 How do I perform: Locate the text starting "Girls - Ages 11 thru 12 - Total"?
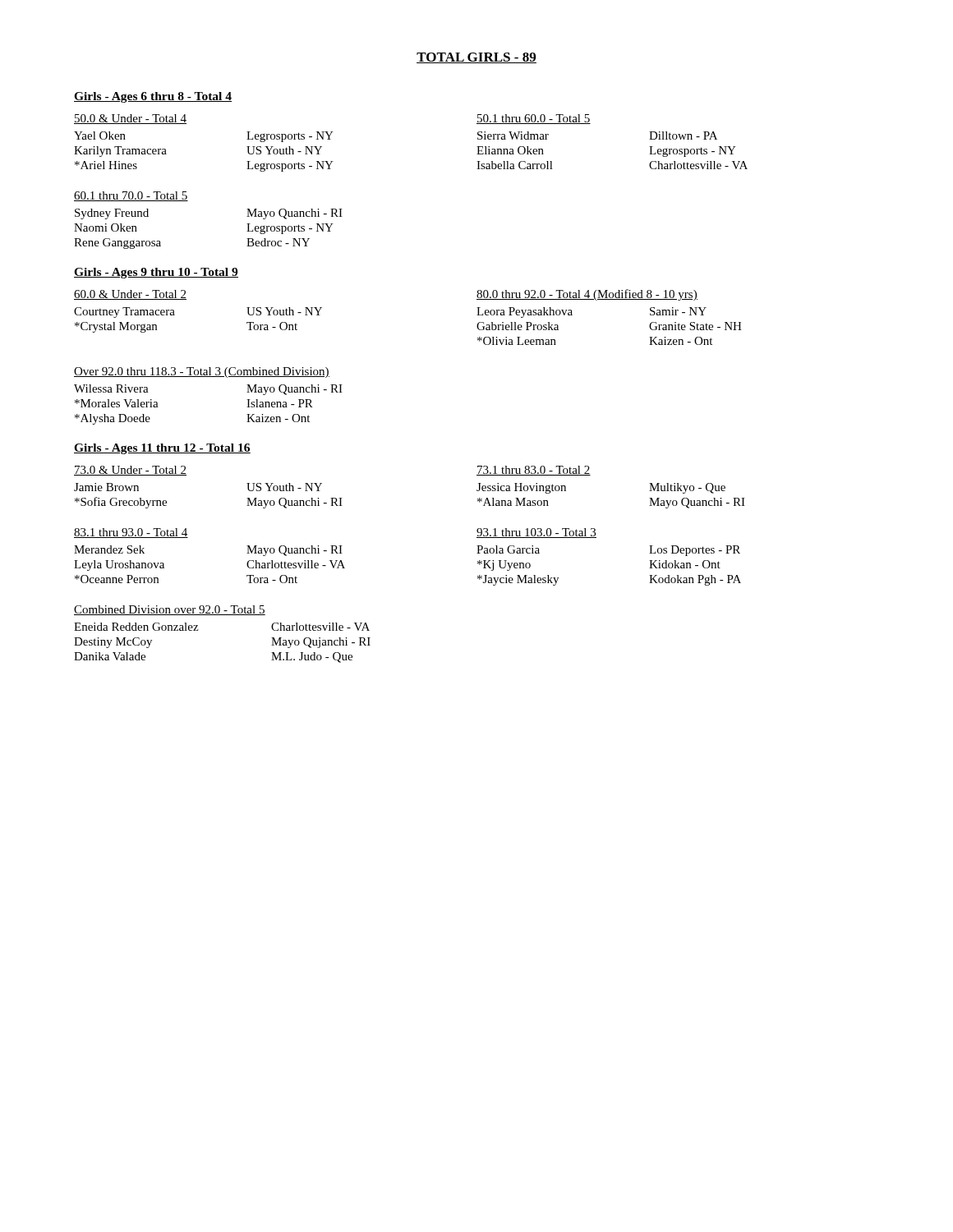click(162, 447)
